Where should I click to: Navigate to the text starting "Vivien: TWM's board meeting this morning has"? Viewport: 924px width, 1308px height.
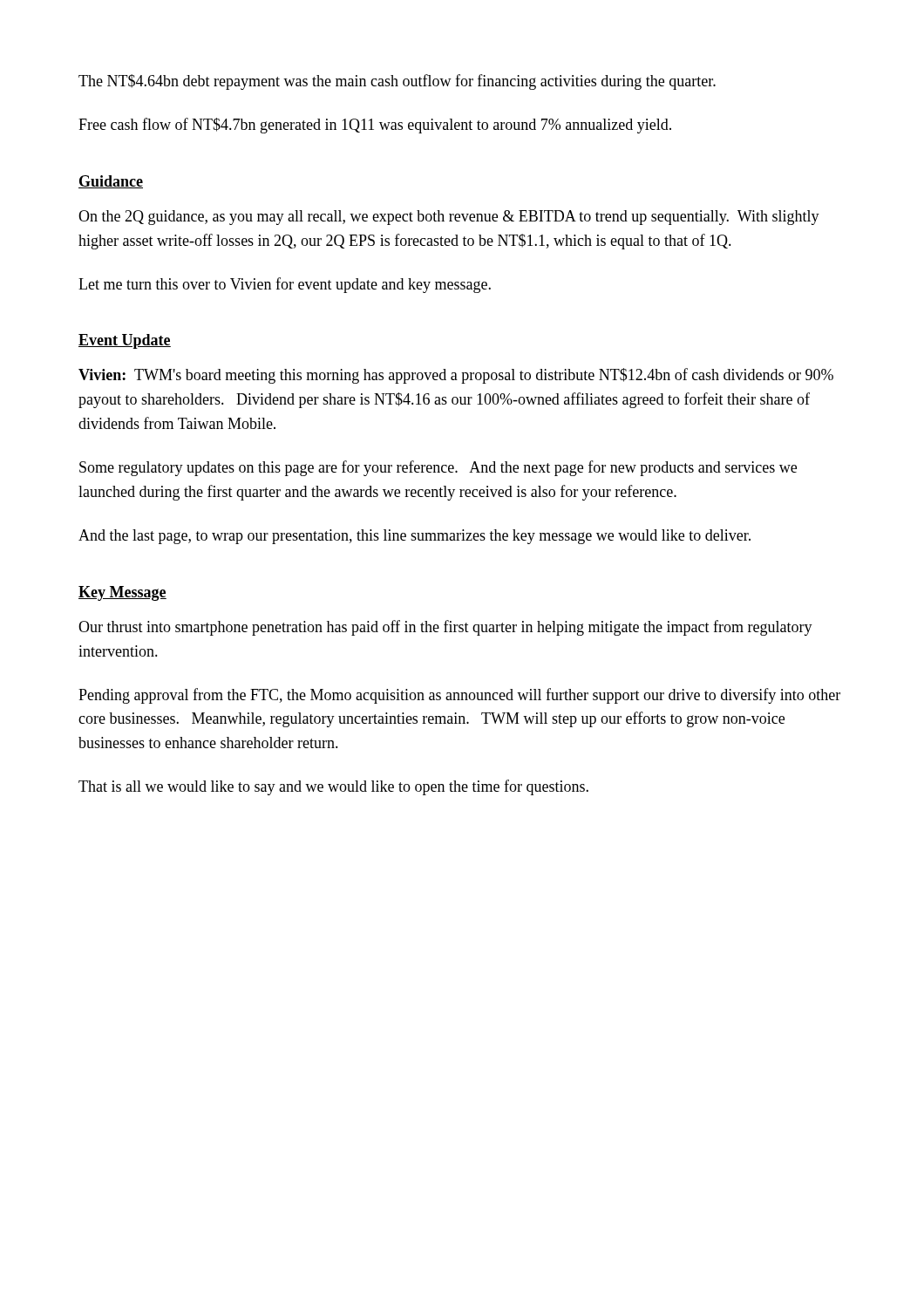pos(456,400)
